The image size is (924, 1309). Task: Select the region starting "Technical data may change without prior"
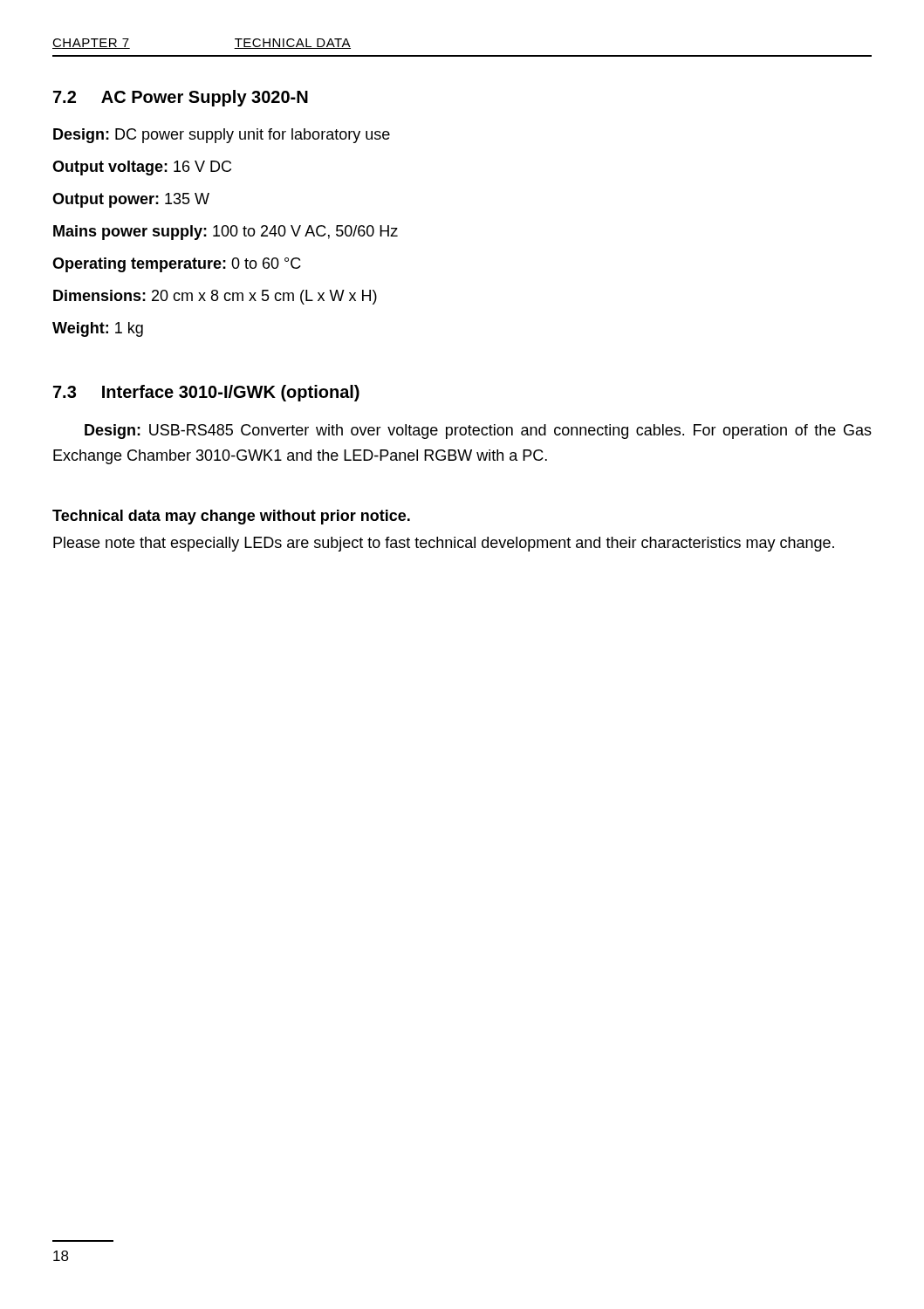232,515
